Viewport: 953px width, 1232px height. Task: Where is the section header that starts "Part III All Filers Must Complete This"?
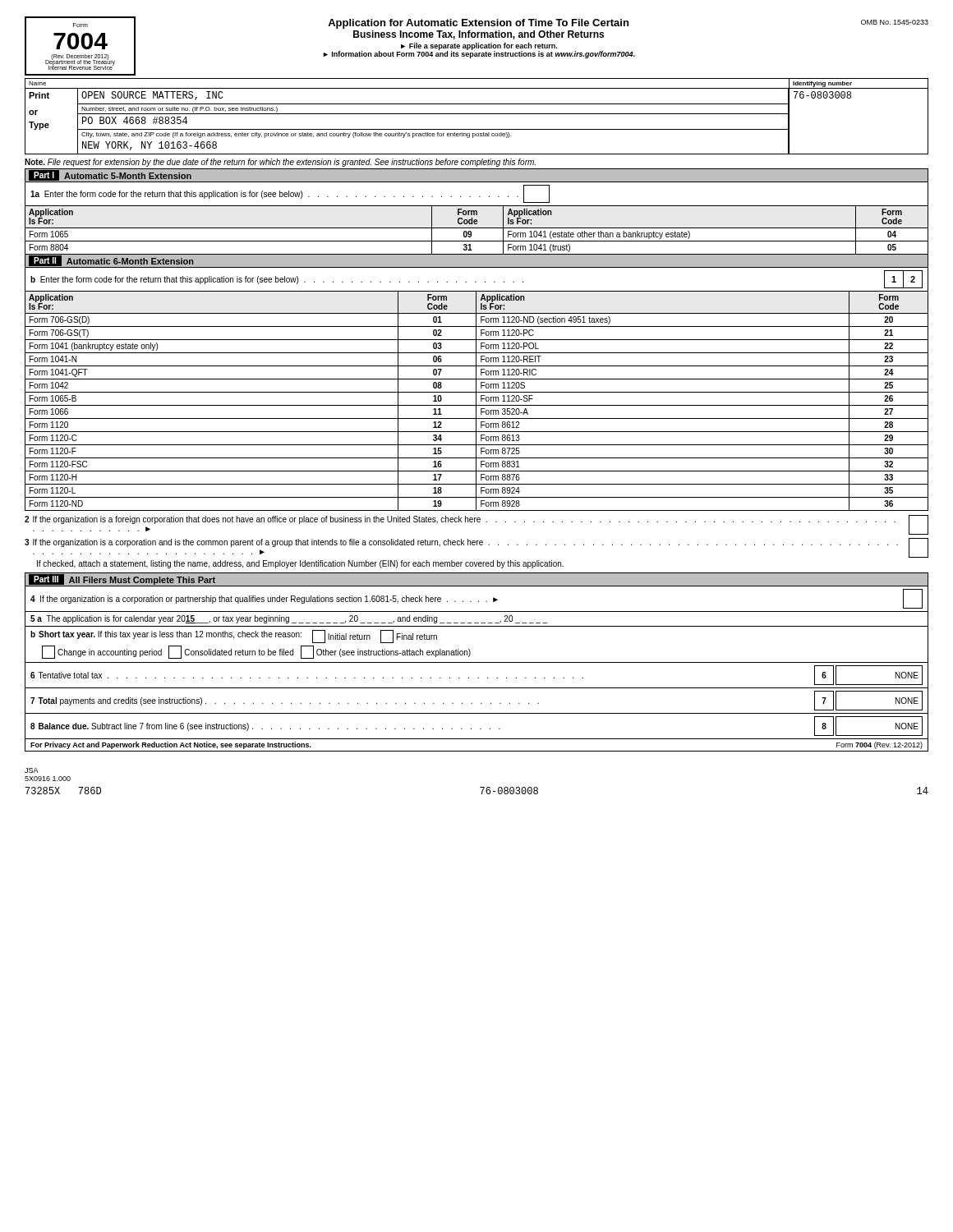pyautogui.click(x=122, y=579)
